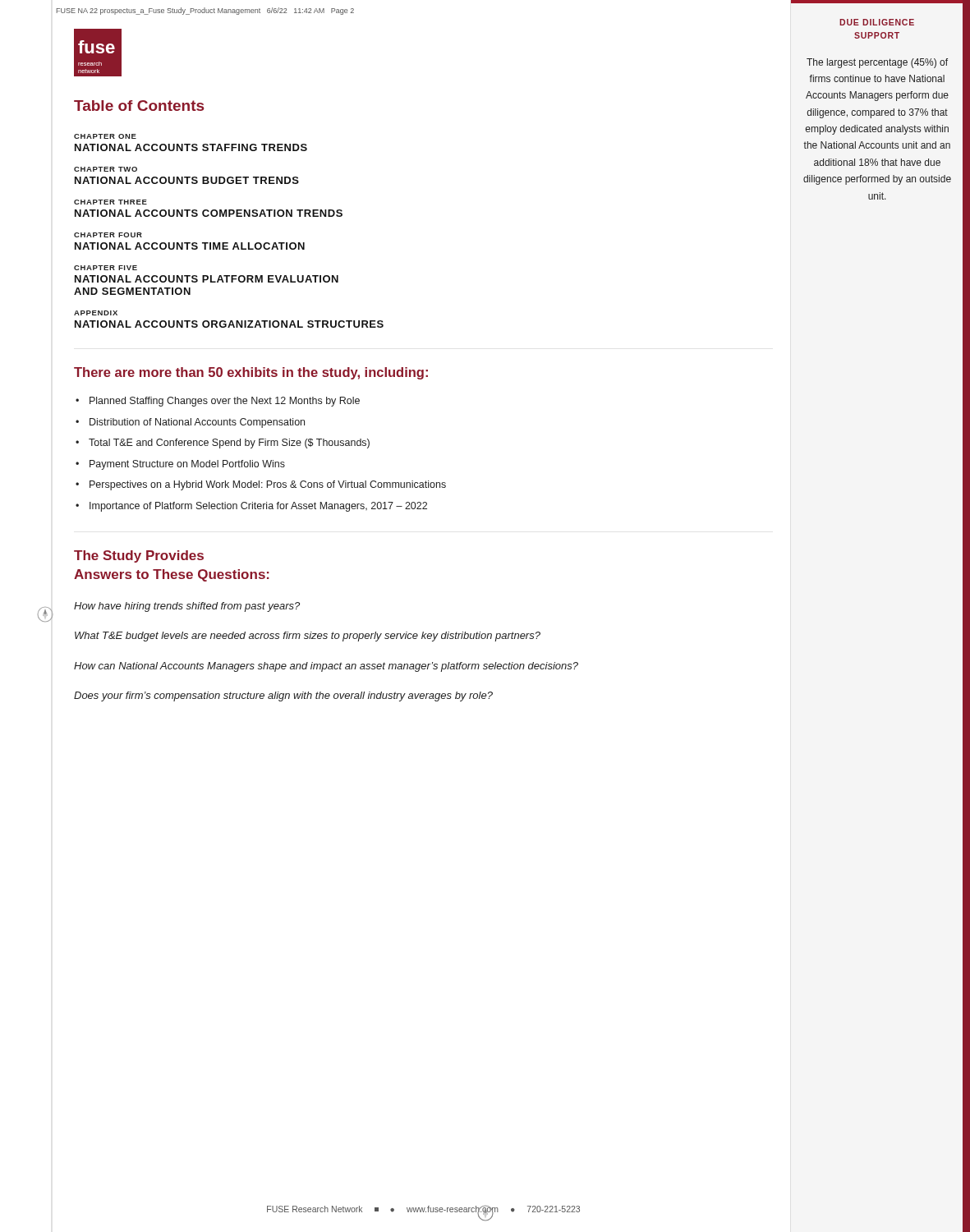Point to the text block starting "What T&E budget levels are needed across"

coord(307,636)
